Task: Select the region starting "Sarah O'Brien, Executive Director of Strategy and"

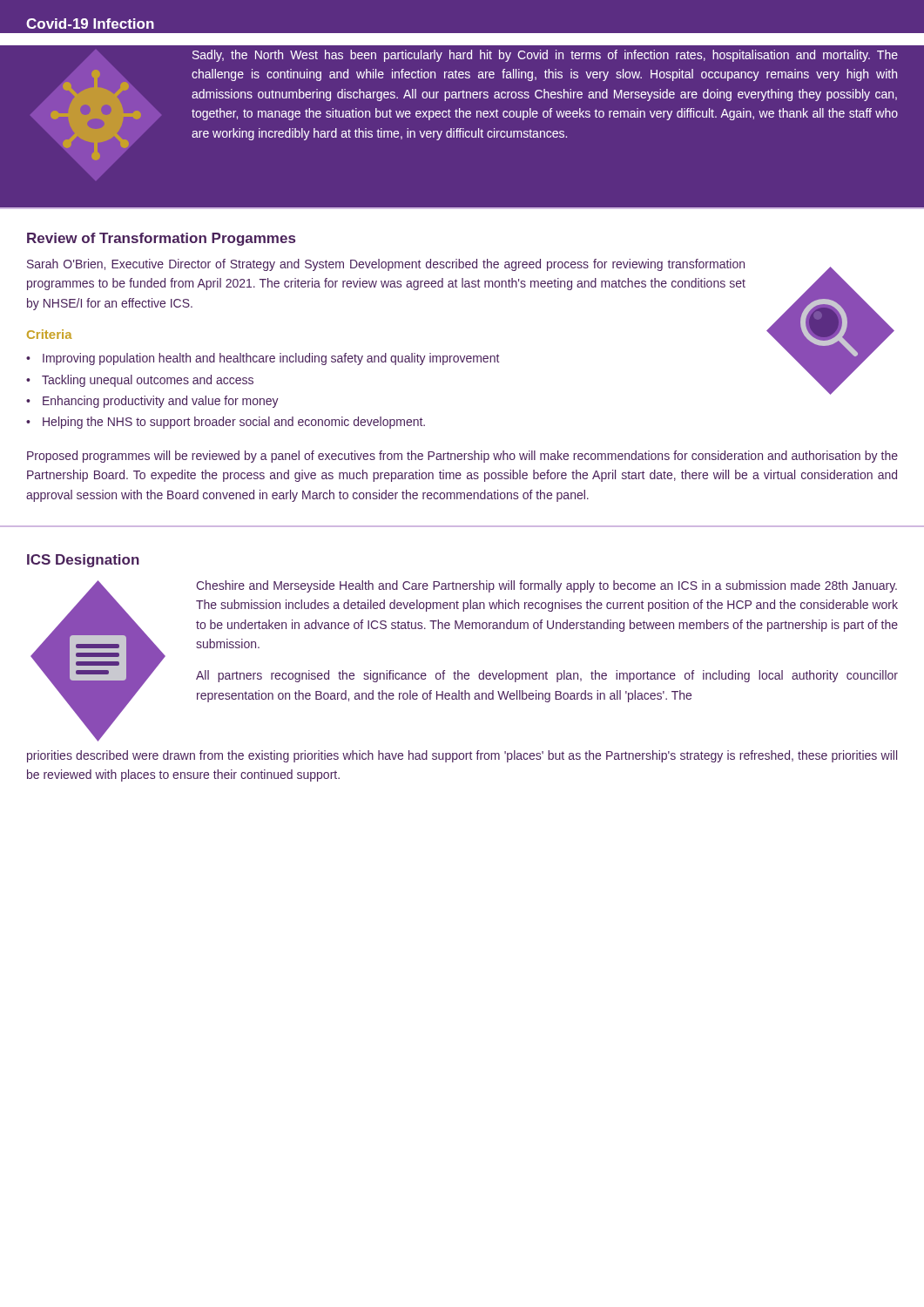Action: (x=386, y=284)
